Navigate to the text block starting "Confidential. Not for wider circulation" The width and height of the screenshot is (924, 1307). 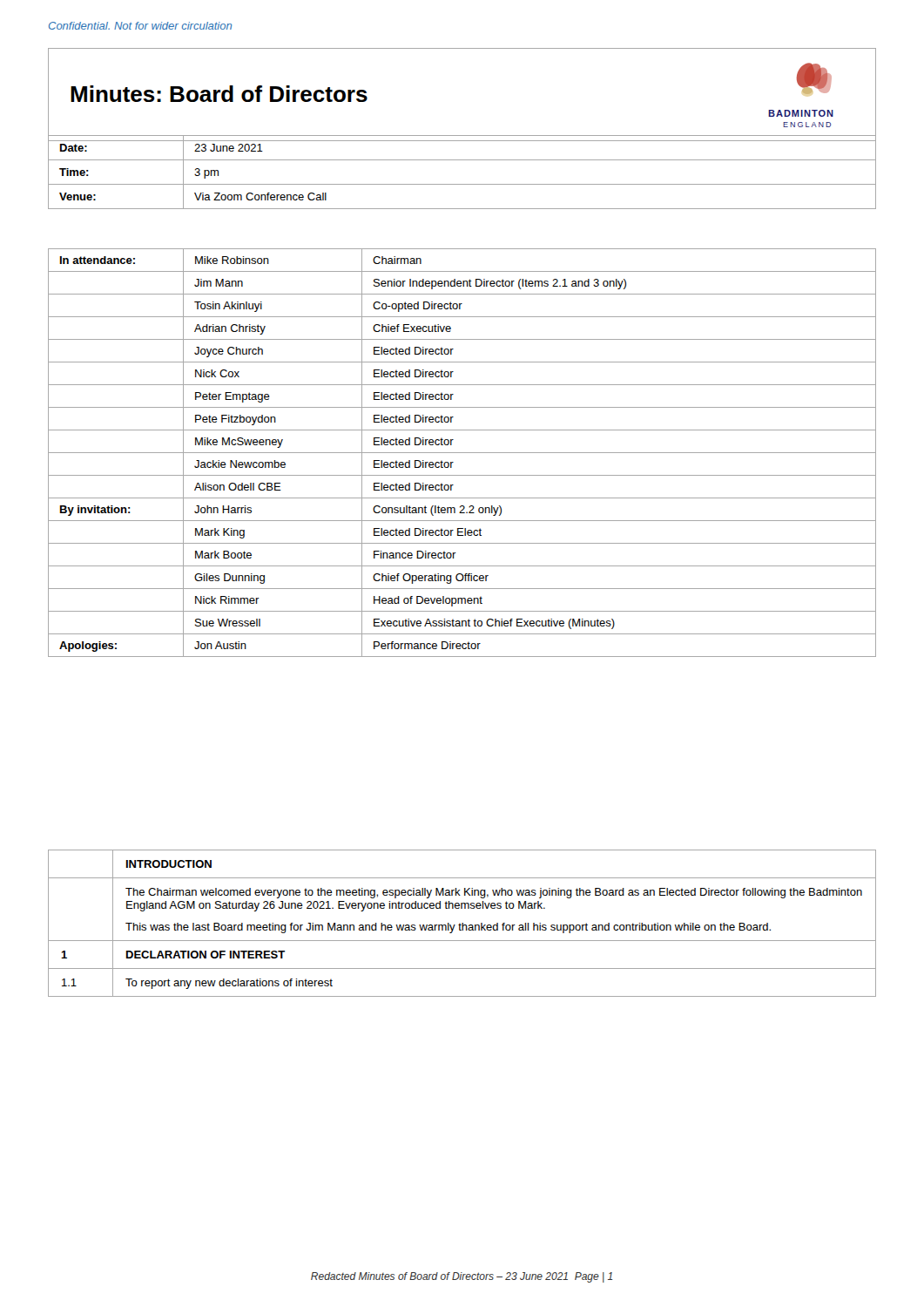(x=140, y=26)
